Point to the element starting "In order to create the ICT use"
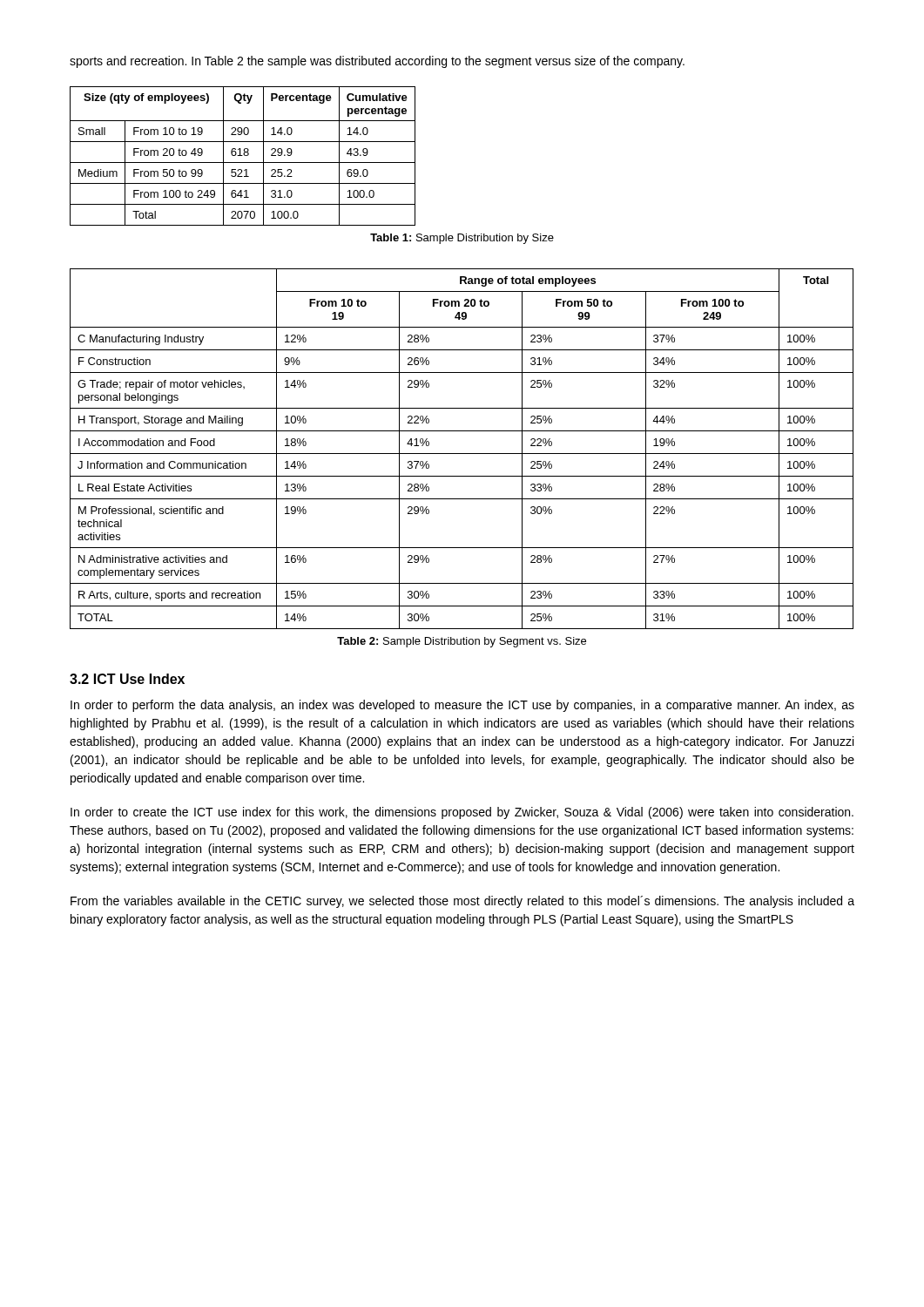 [x=462, y=840]
